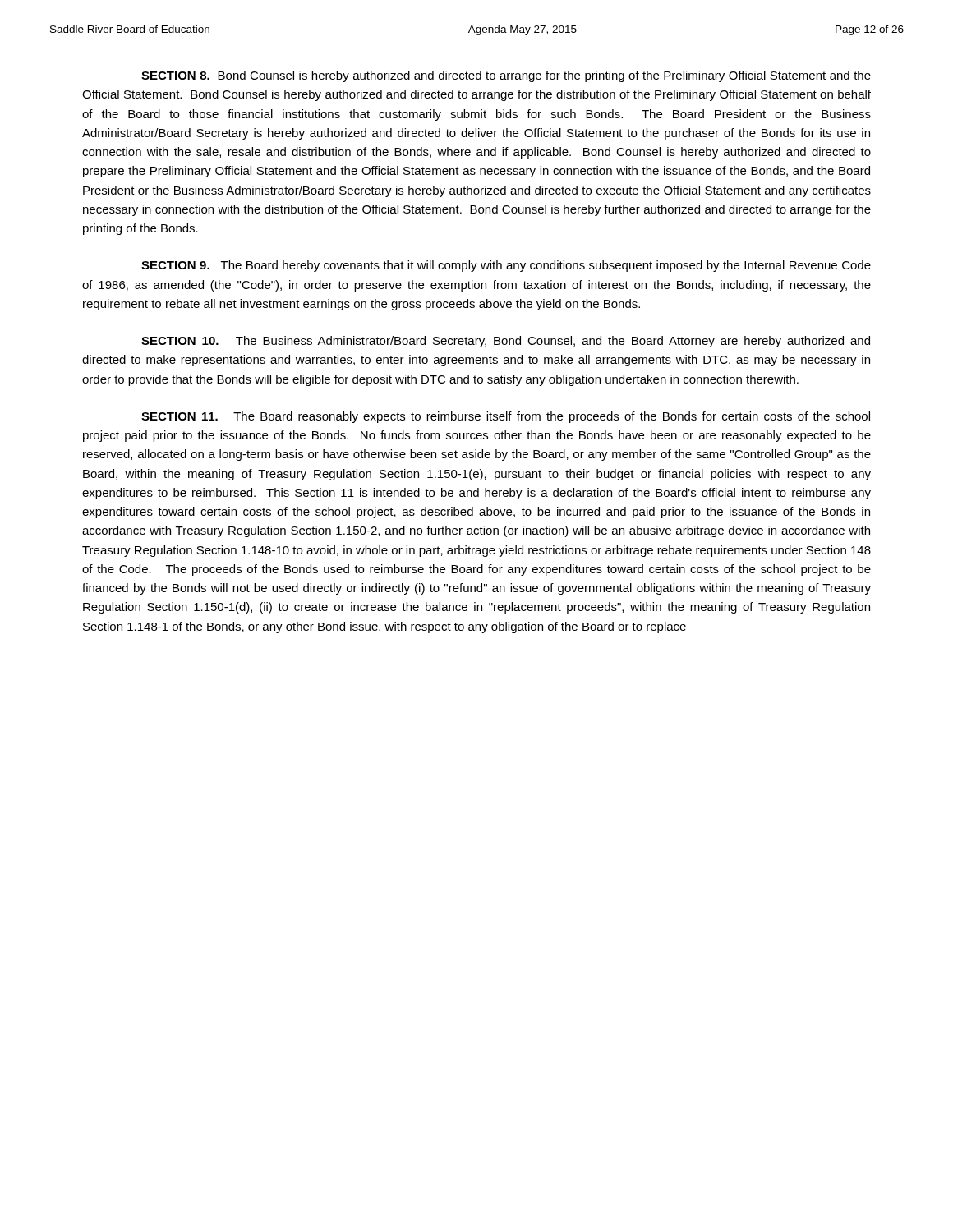Point to the block beginning "SECTION 10. The Business Administrator/Board Secretary,"
Screen dimensions: 1232x953
[476, 360]
